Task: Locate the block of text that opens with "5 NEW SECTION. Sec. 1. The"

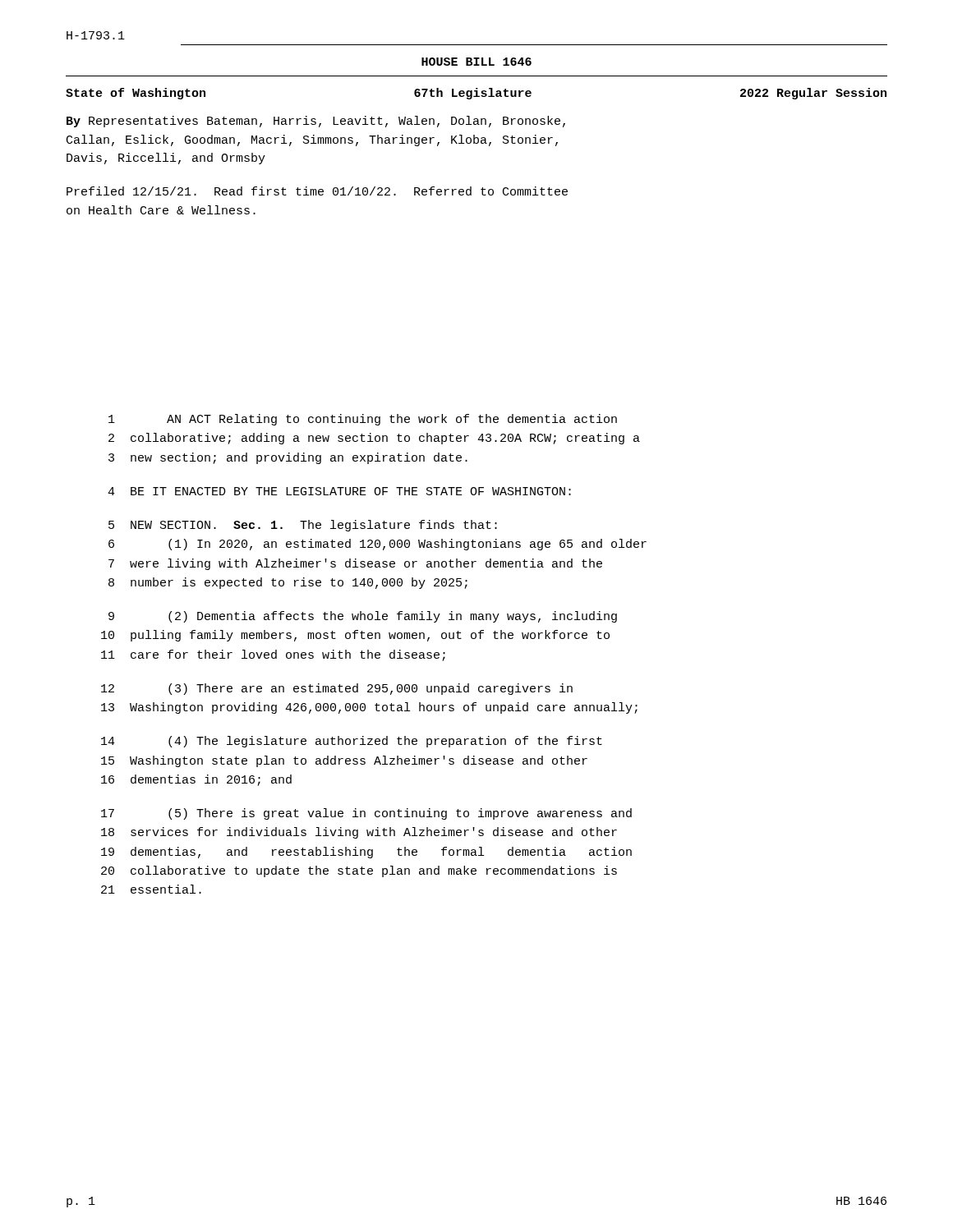Action: (x=476, y=526)
